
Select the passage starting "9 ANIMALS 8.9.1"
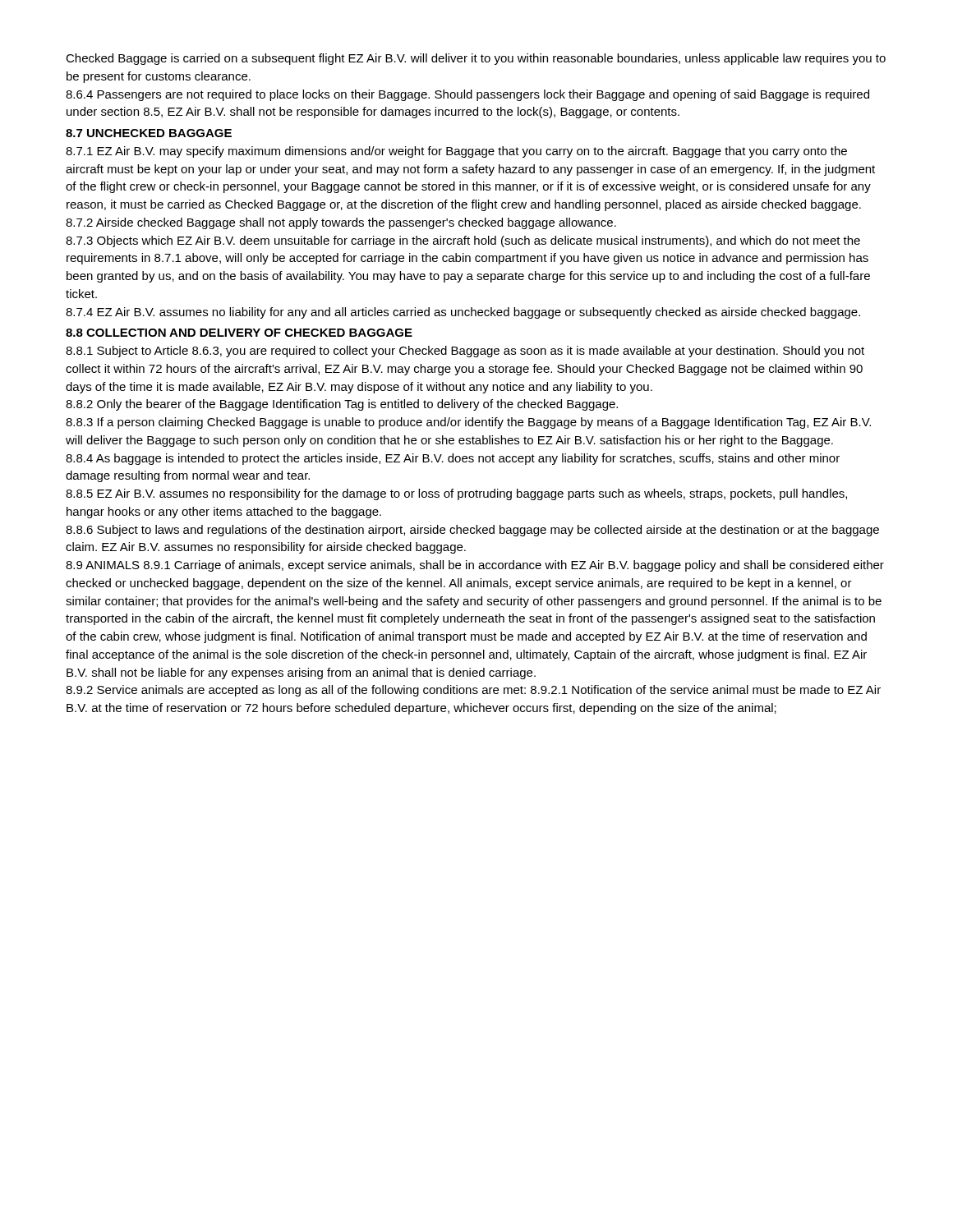pyautogui.click(x=475, y=618)
